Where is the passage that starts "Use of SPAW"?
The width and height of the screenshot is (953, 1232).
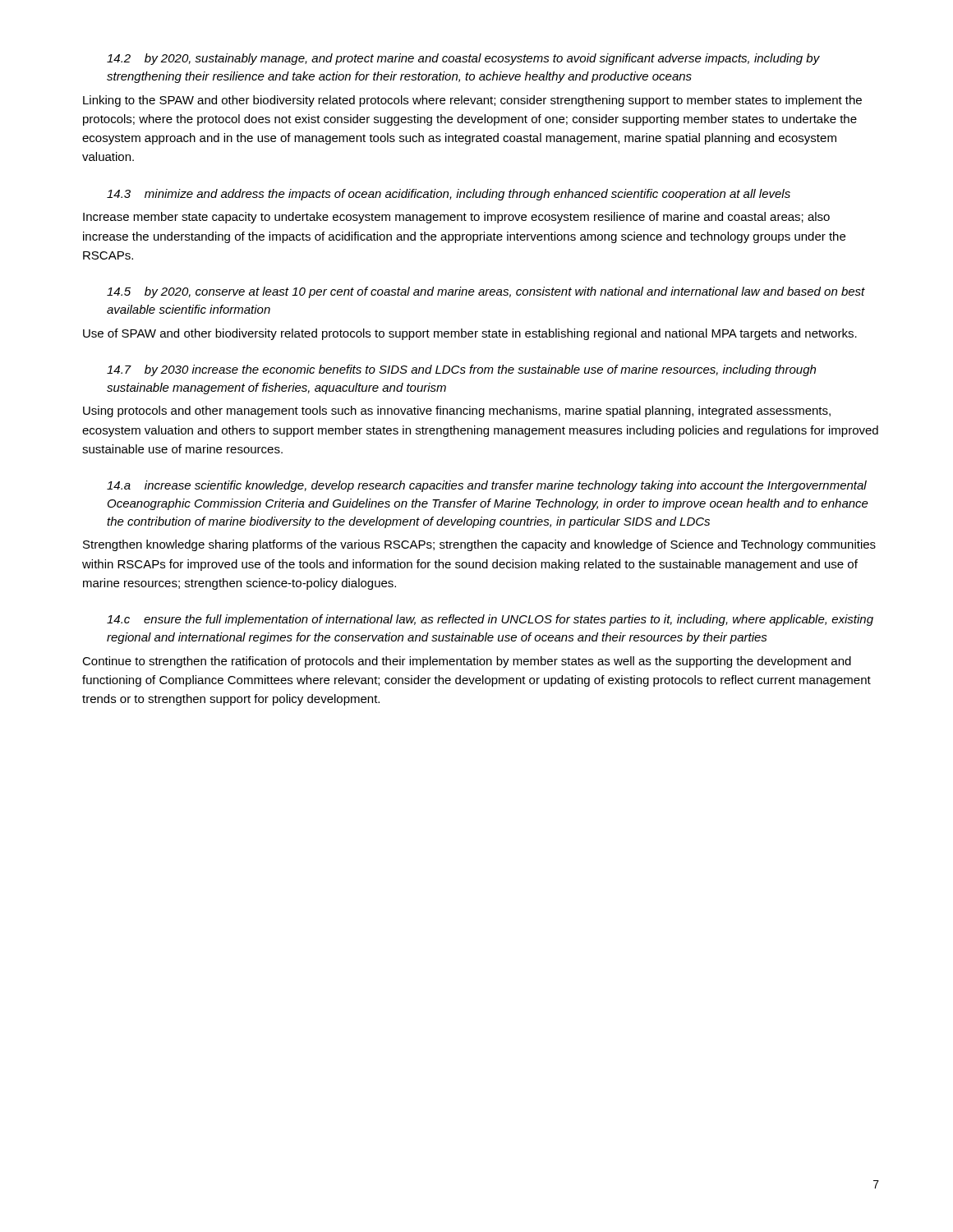tap(470, 333)
